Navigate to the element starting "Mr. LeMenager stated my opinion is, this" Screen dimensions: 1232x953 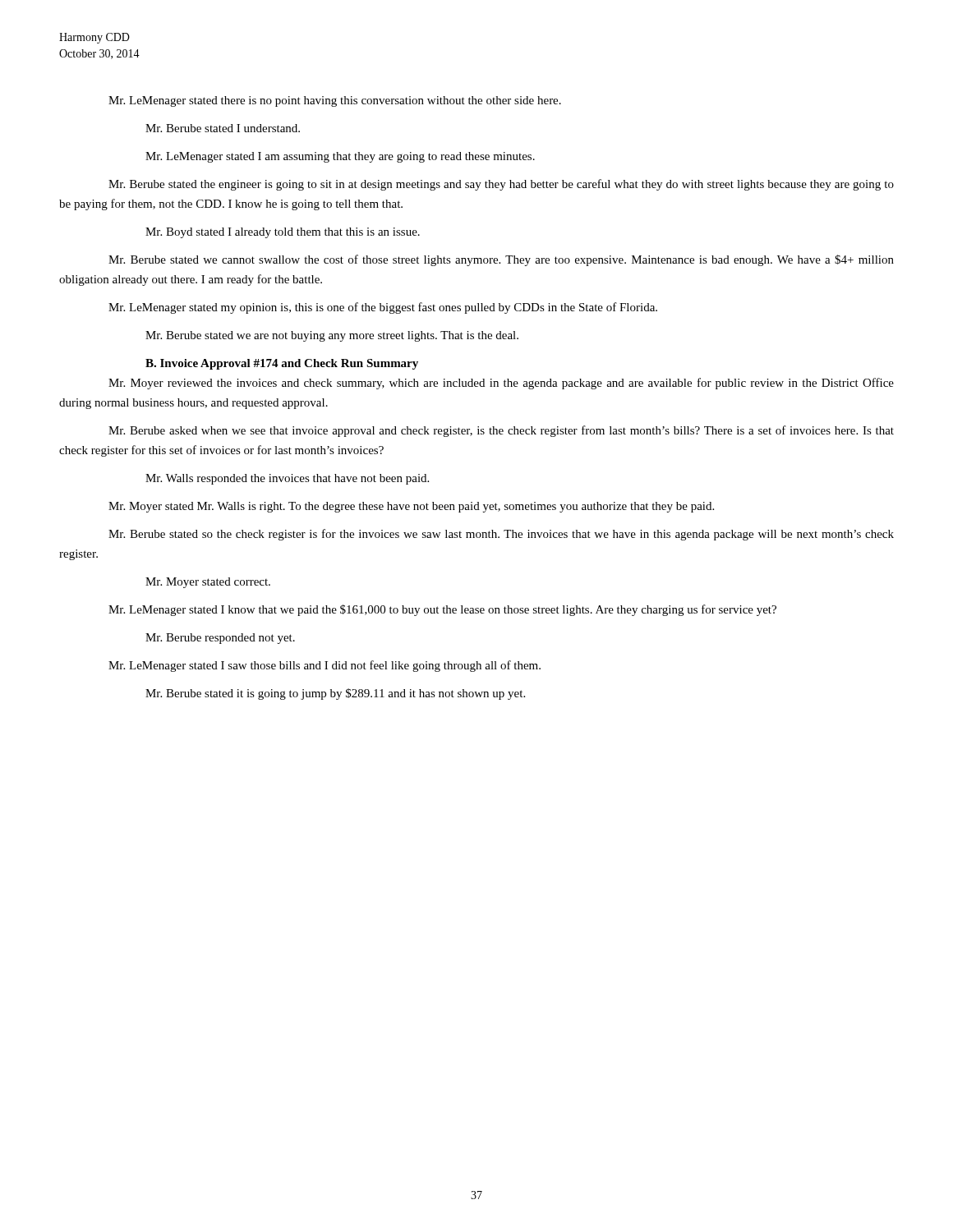pyautogui.click(x=383, y=307)
